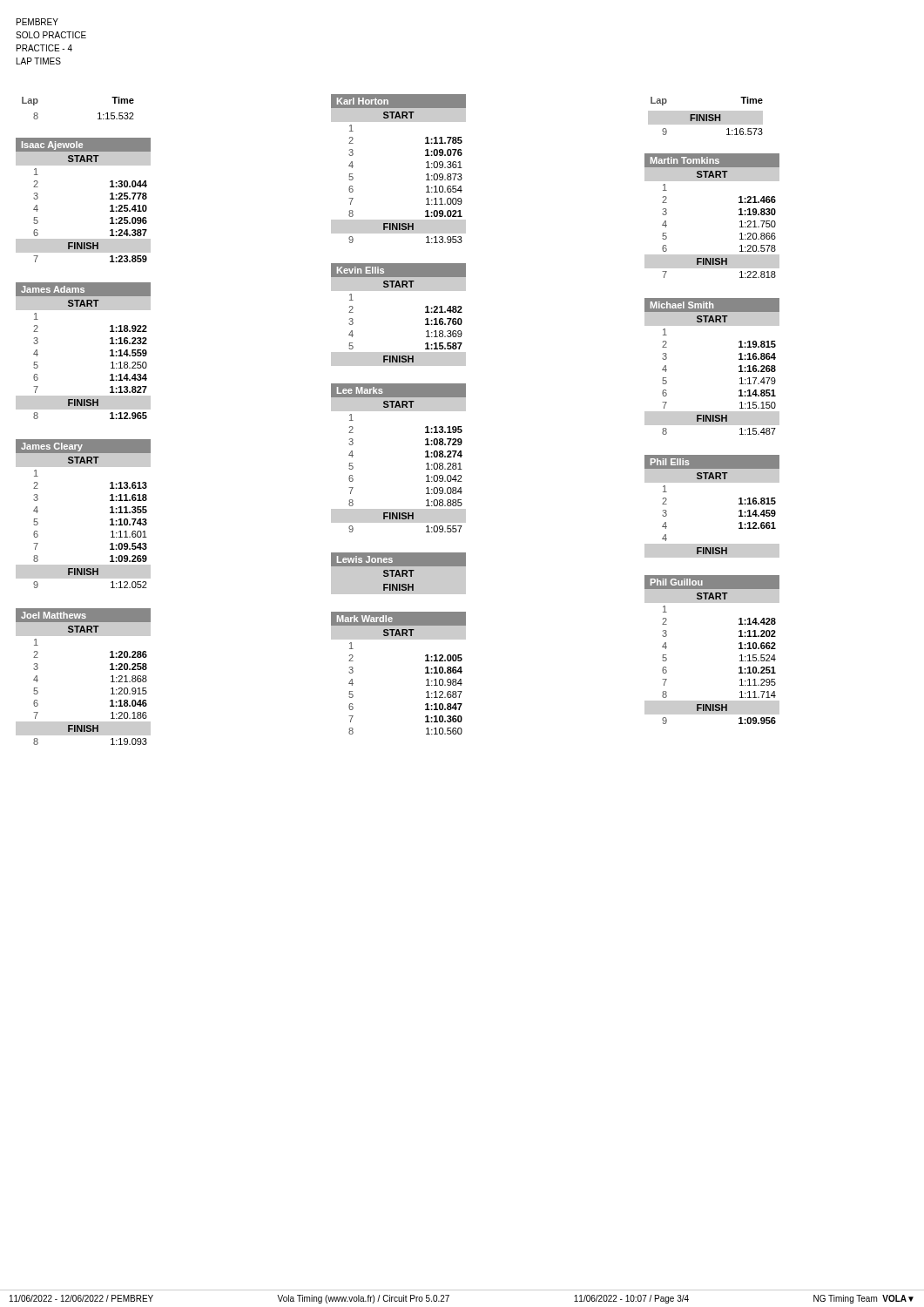Click on the table containing "1:19.830"
The image size is (924, 1307).
pyautogui.click(x=712, y=217)
